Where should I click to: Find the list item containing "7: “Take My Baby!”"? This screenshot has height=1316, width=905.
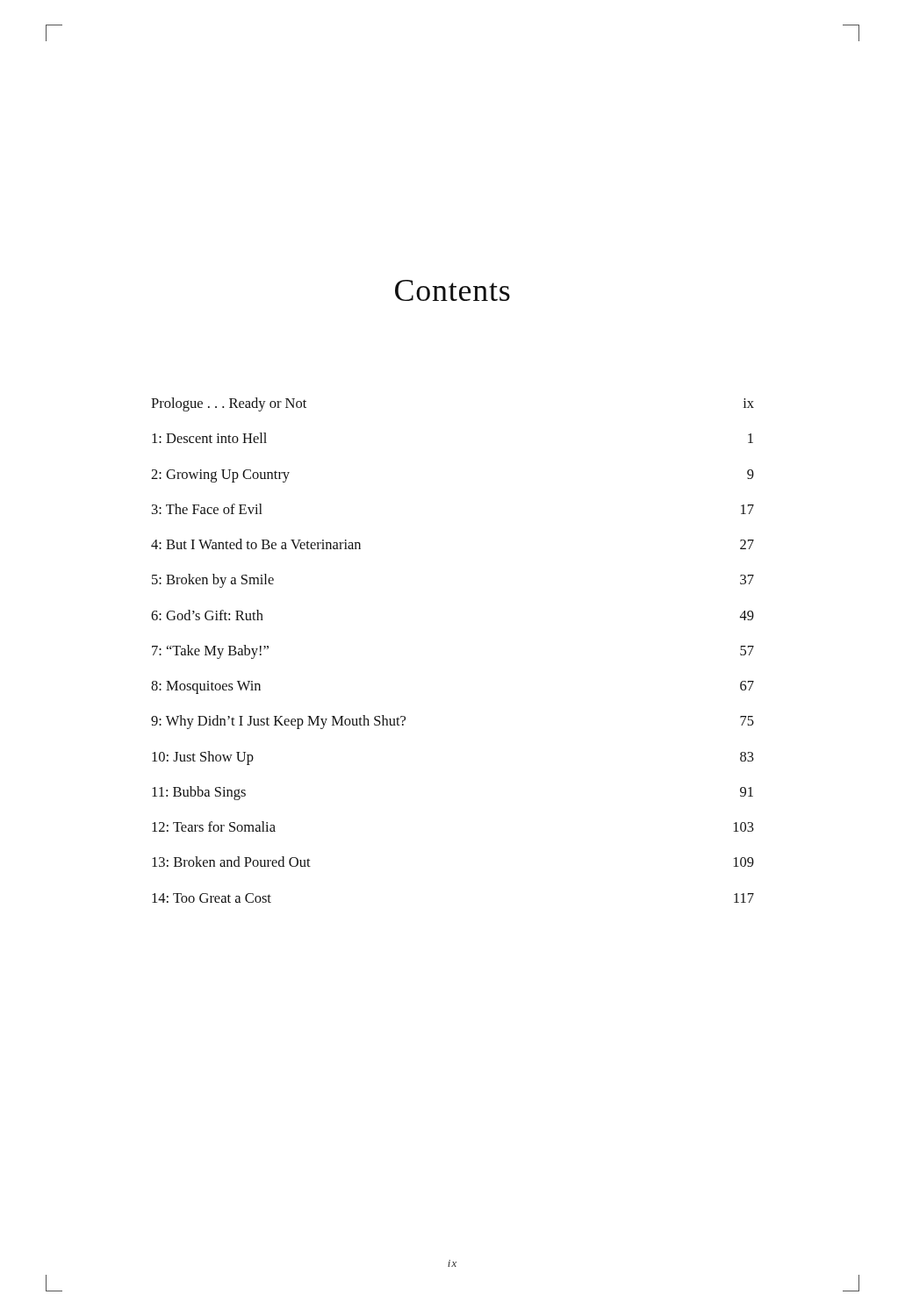(214, 651)
